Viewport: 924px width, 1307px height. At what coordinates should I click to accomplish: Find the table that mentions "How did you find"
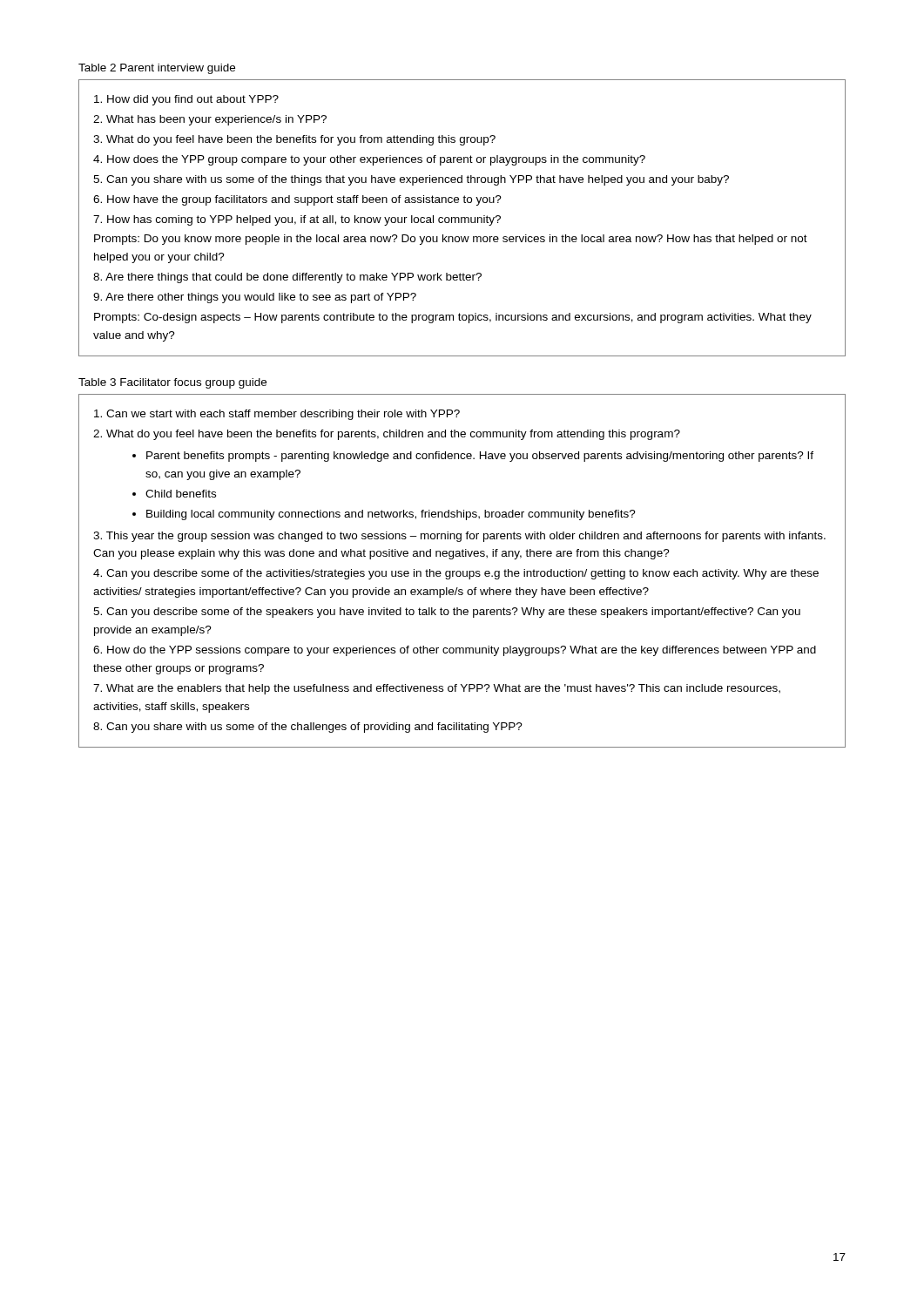[462, 218]
